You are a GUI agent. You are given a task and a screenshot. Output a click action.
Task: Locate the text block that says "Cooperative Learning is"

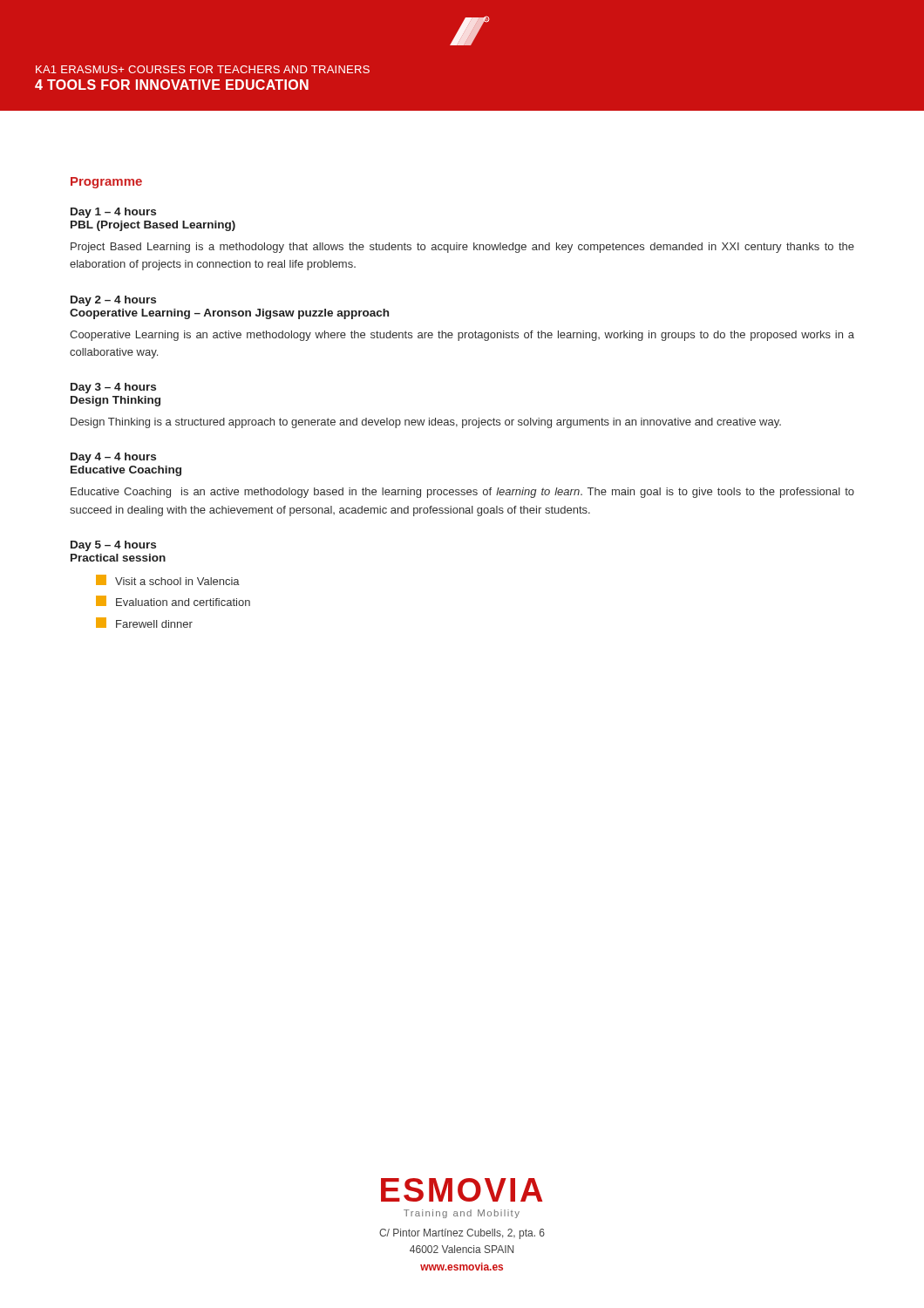(x=462, y=343)
